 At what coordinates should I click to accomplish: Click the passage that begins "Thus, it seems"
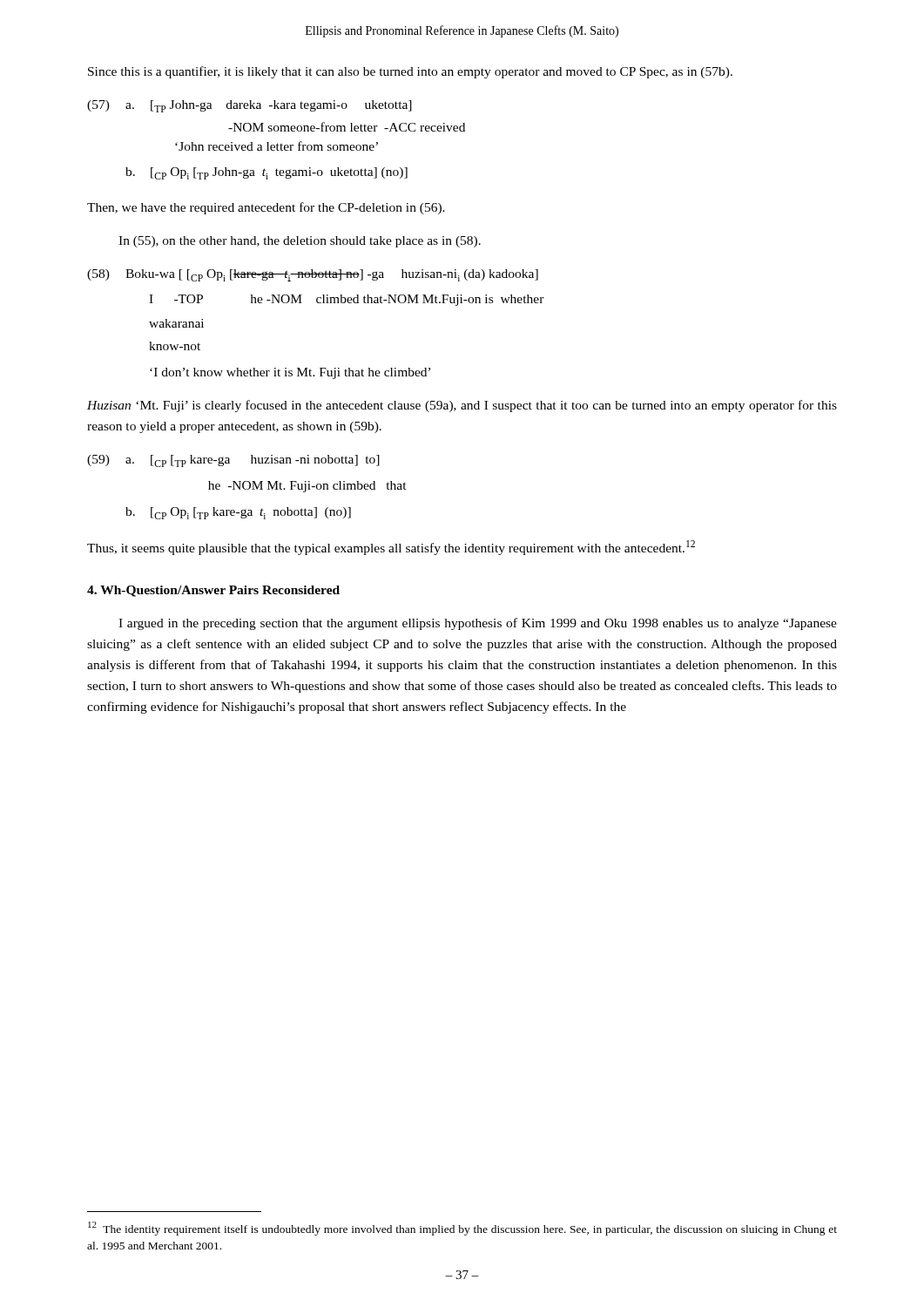tap(462, 547)
